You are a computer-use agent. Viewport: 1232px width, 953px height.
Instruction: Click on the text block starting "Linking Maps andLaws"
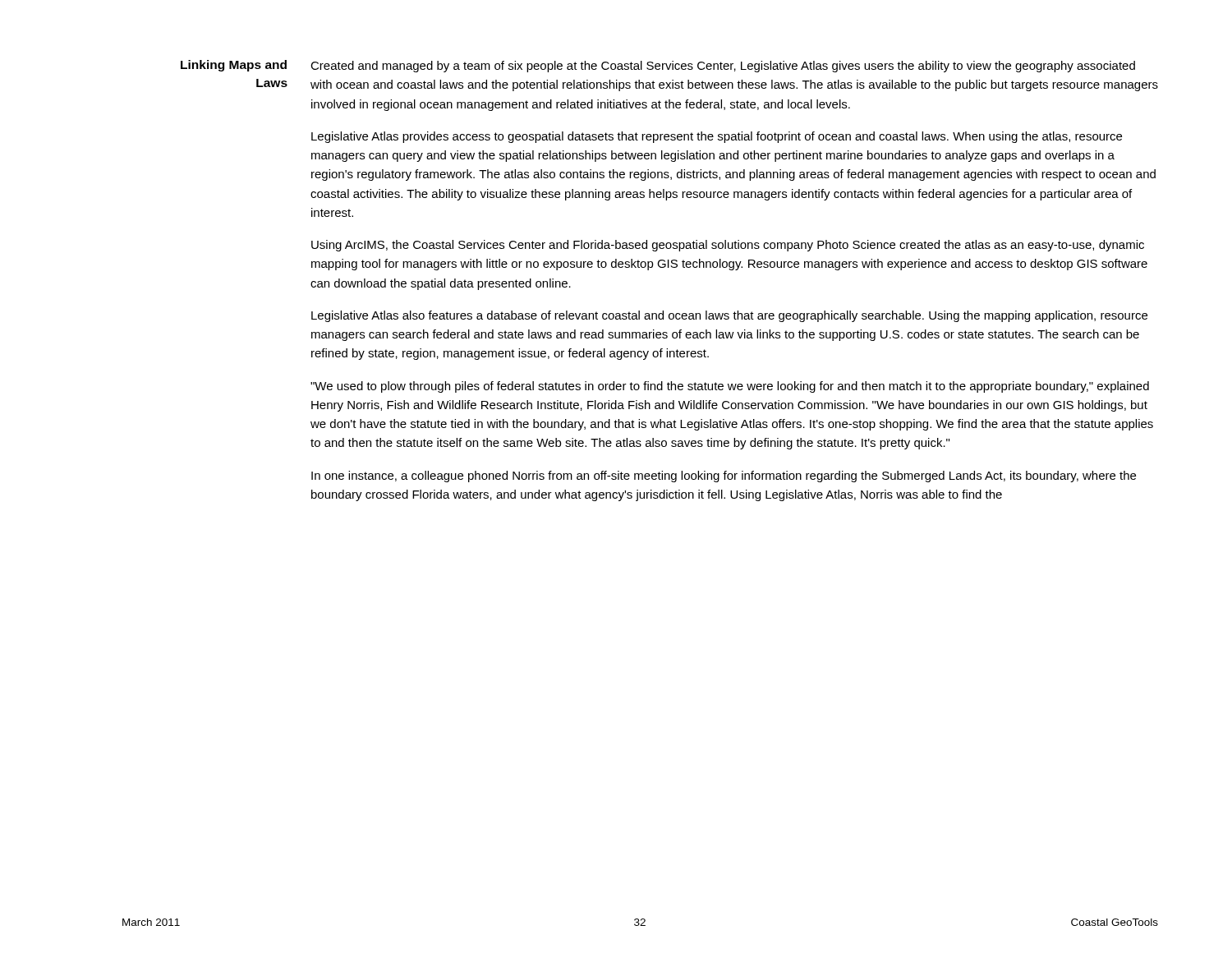pyautogui.click(x=205, y=74)
